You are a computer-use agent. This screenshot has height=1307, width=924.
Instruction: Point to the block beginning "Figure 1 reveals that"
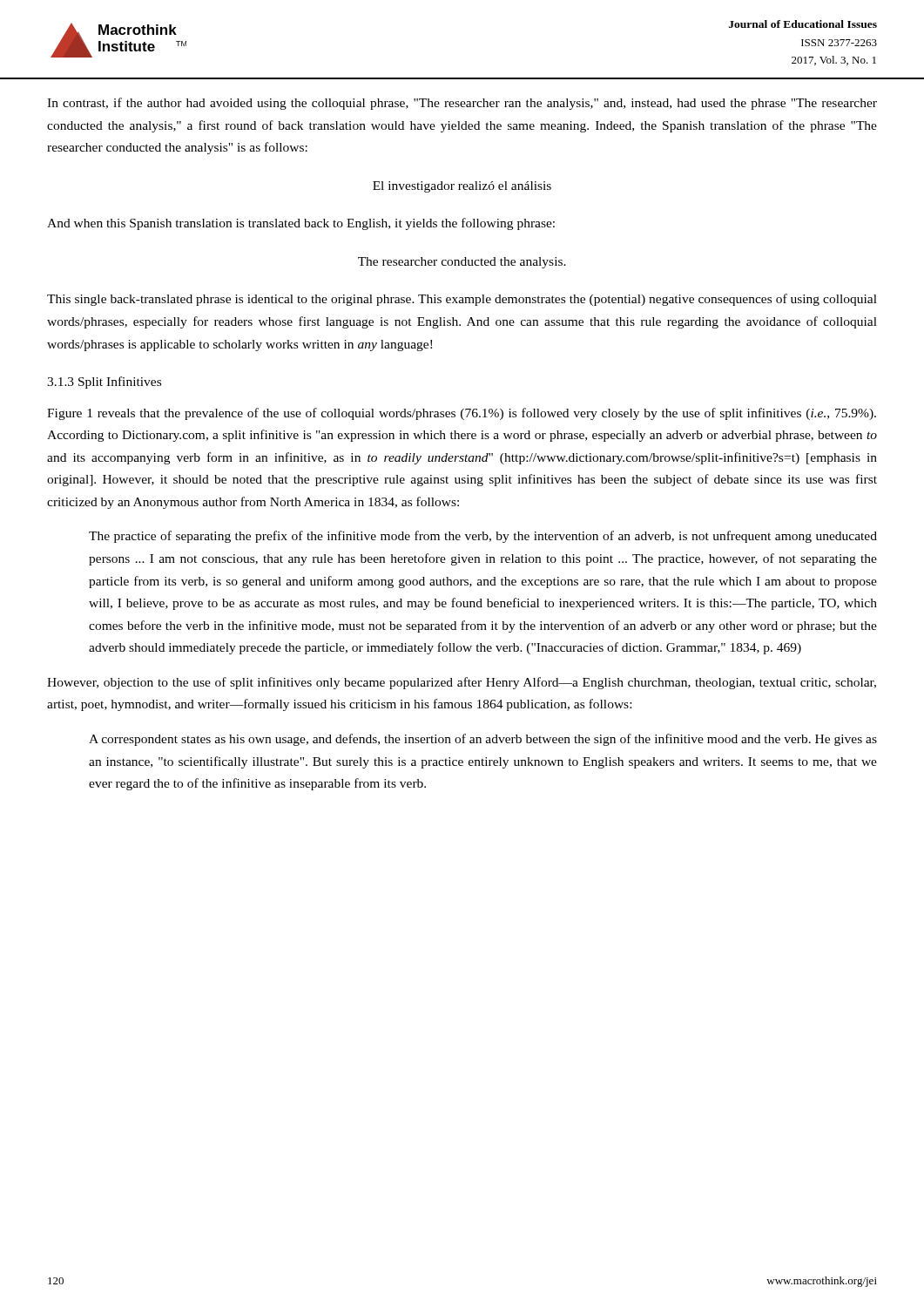[462, 457]
